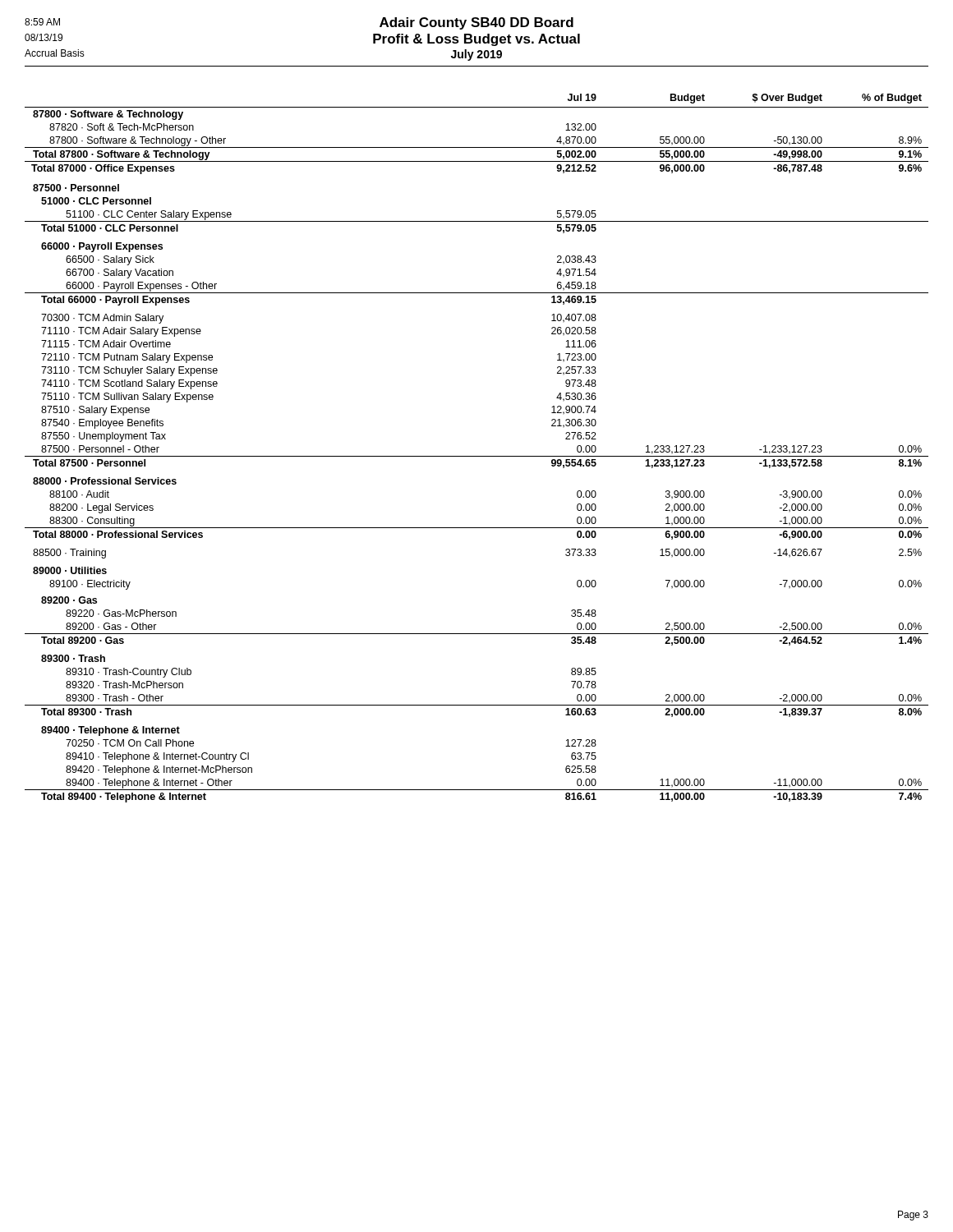
Task: Find the table
Action: coord(476,447)
